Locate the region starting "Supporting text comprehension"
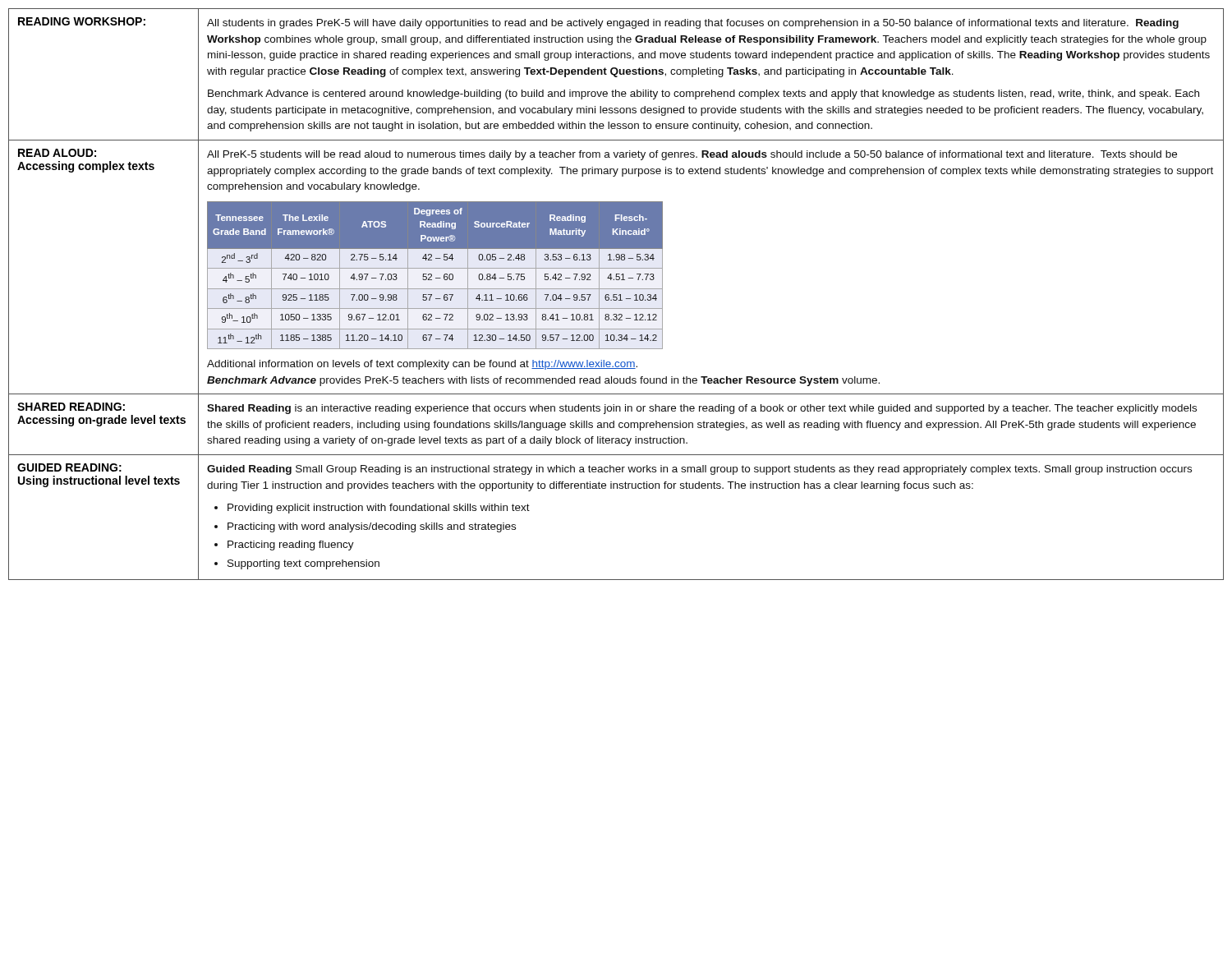 point(303,563)
